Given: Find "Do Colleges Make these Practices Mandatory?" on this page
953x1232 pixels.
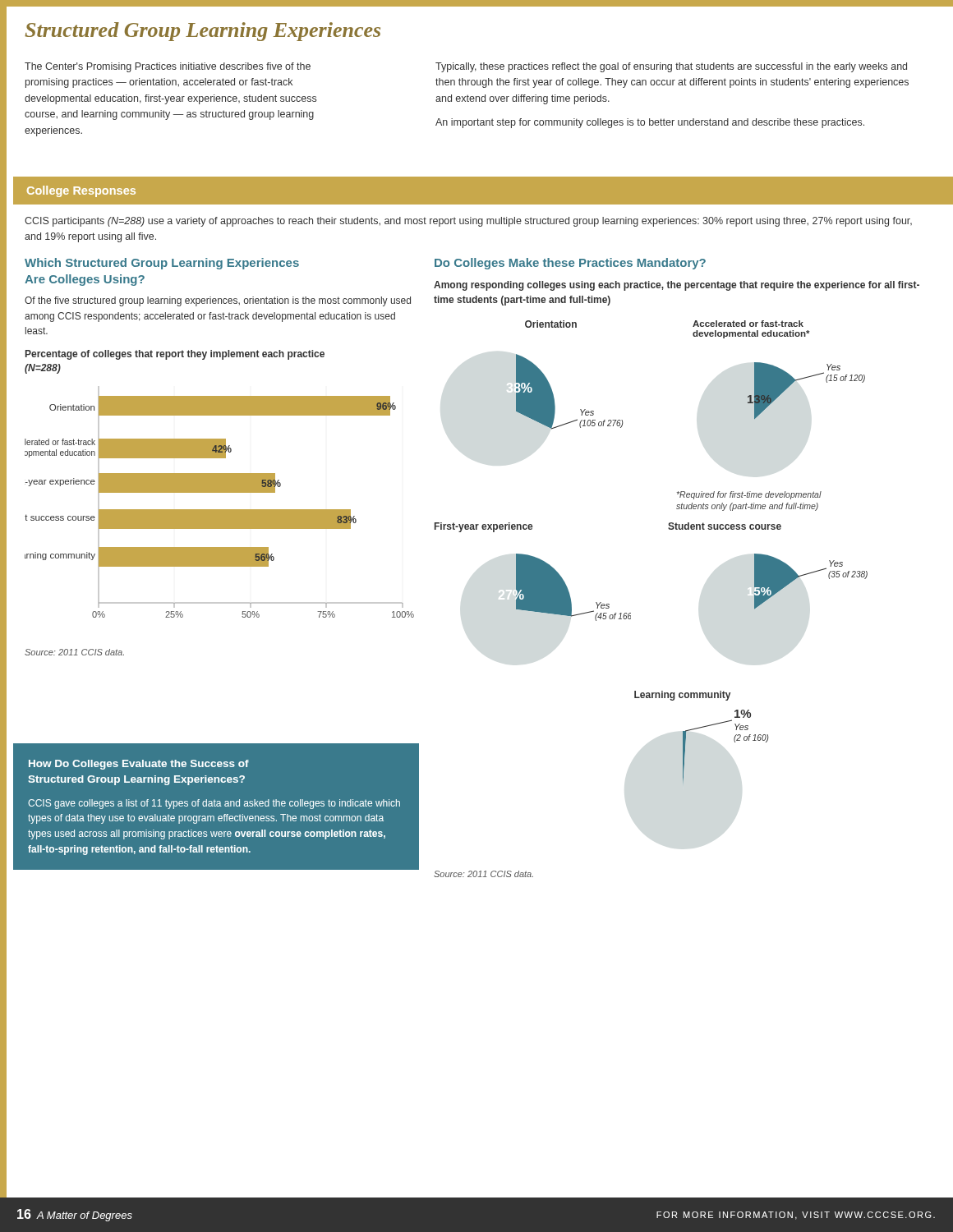Looking at the screenshot, I should click(x=570, y=262).
